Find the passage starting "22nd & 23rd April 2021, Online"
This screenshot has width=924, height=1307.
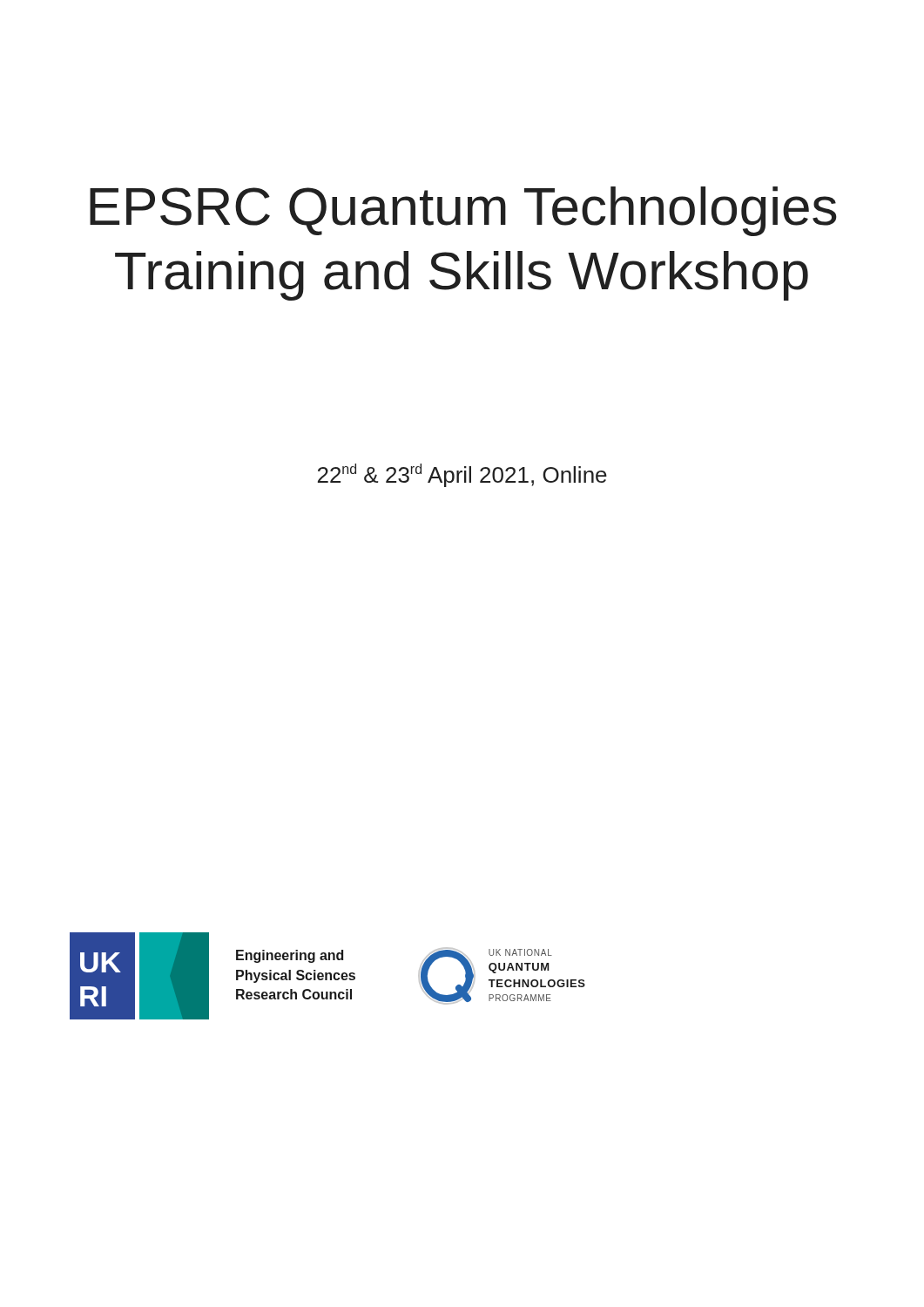[462, 475]
